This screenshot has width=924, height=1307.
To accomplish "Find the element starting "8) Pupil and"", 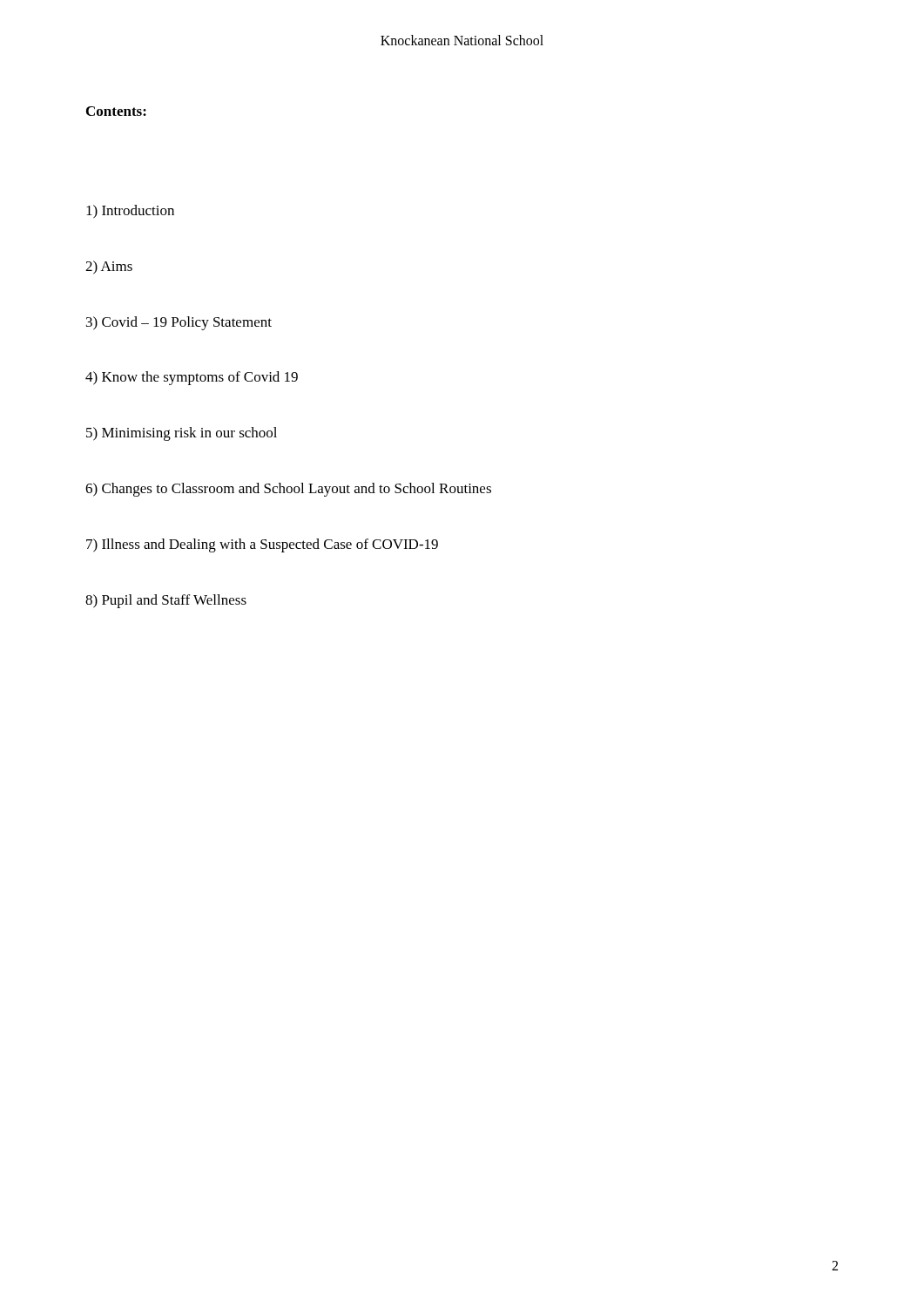I will (x=166, y=600).
